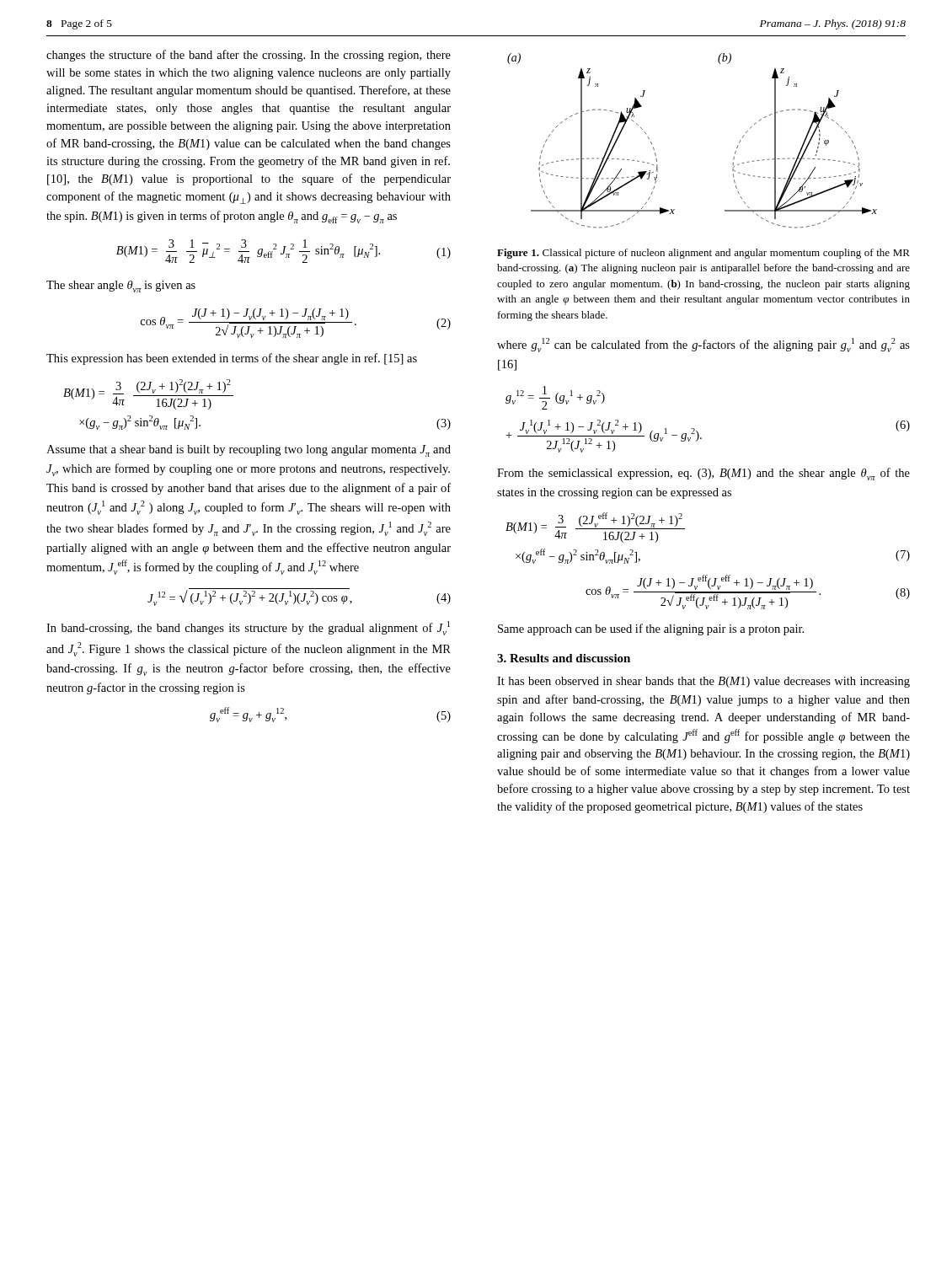Find the text block with the text "Same approach can be used"
The image size is (952, 1264).
point(703,629)
